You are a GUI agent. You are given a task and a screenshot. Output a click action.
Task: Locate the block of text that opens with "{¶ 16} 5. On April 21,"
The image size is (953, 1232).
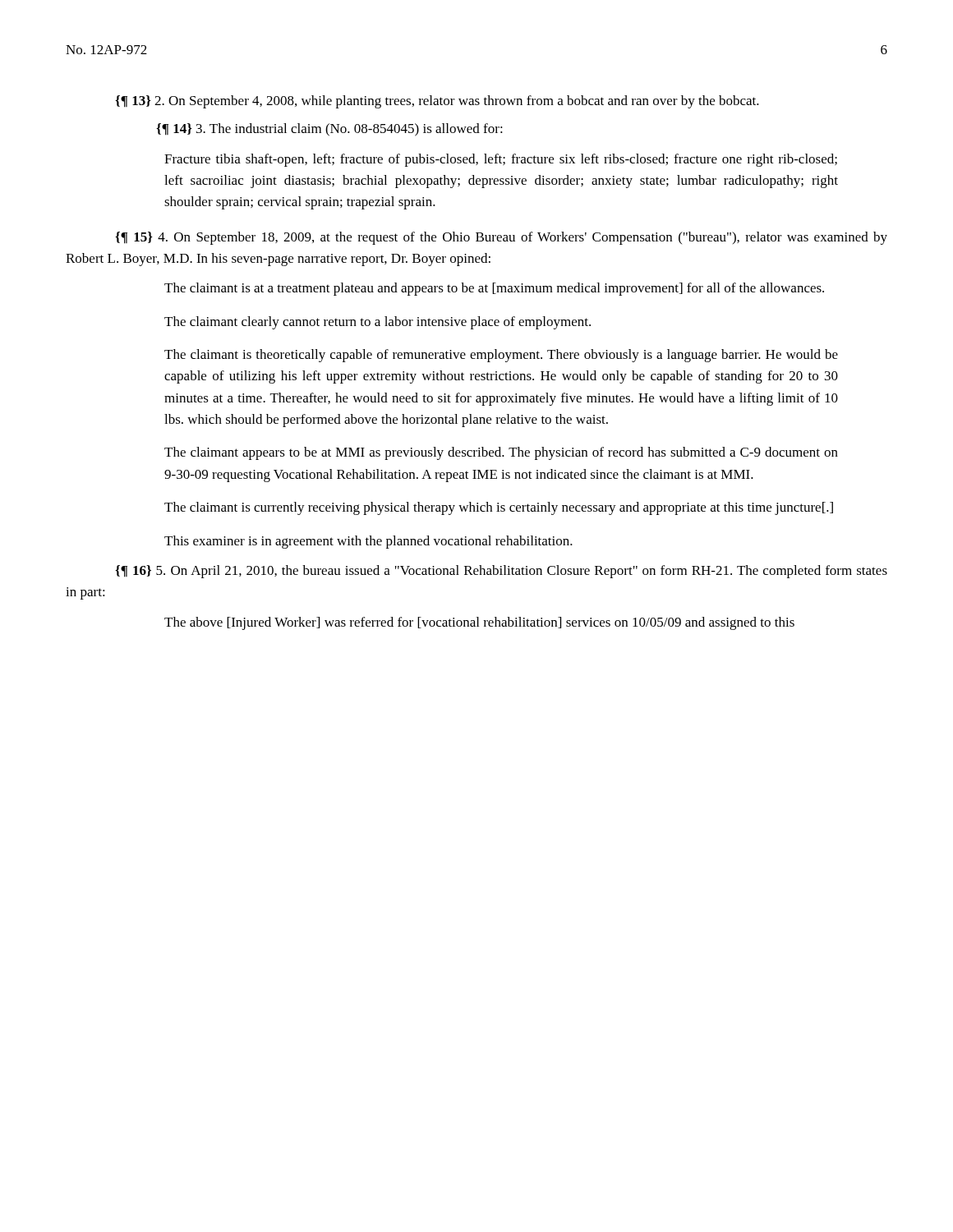click(x=476, y=581)
